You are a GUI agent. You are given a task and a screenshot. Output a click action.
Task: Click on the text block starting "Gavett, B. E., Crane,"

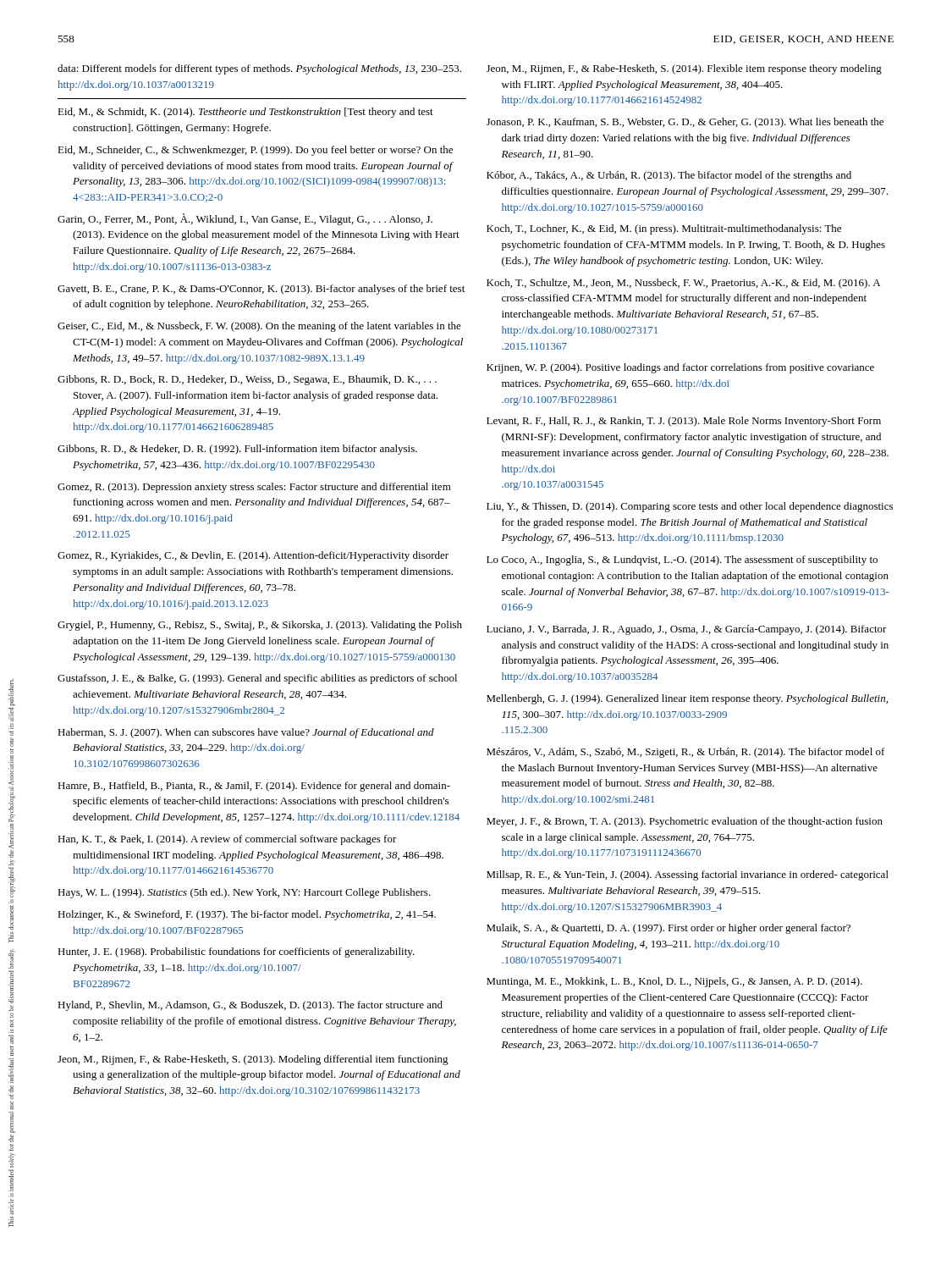tap(261, 296)
